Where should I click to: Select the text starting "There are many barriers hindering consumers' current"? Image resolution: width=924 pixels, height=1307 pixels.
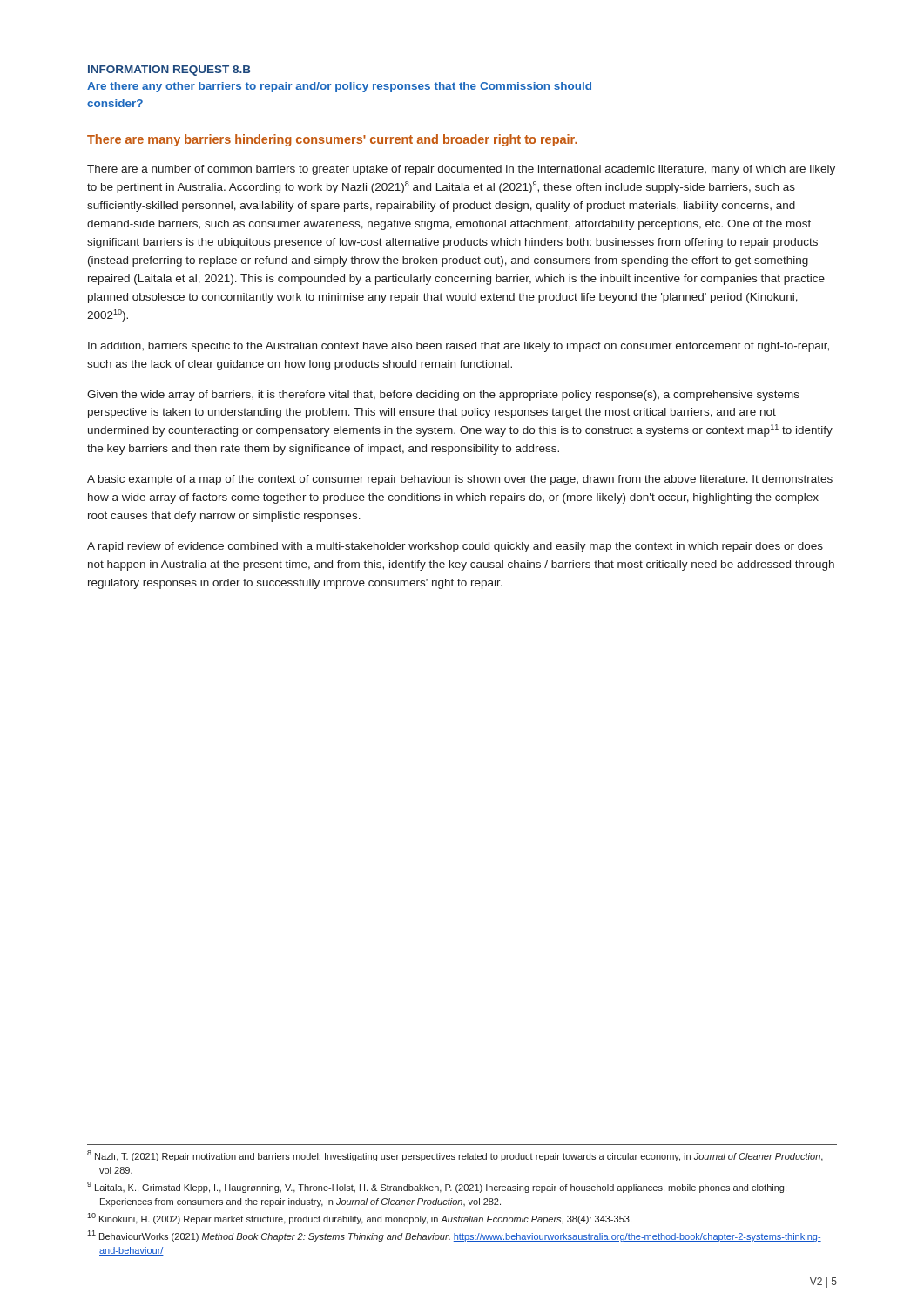click(x=332, y=140)
